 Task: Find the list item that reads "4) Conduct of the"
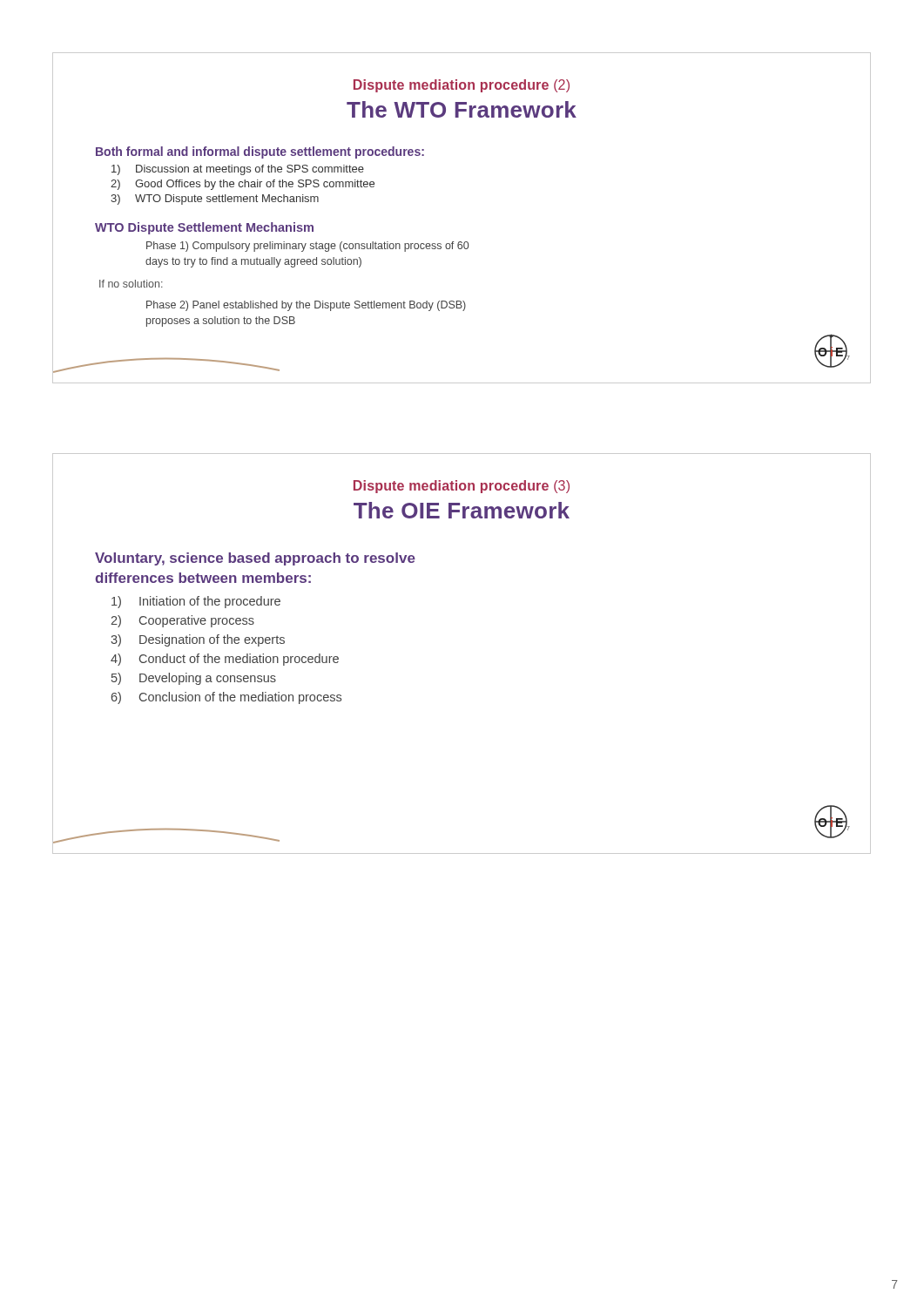(225, 660)
